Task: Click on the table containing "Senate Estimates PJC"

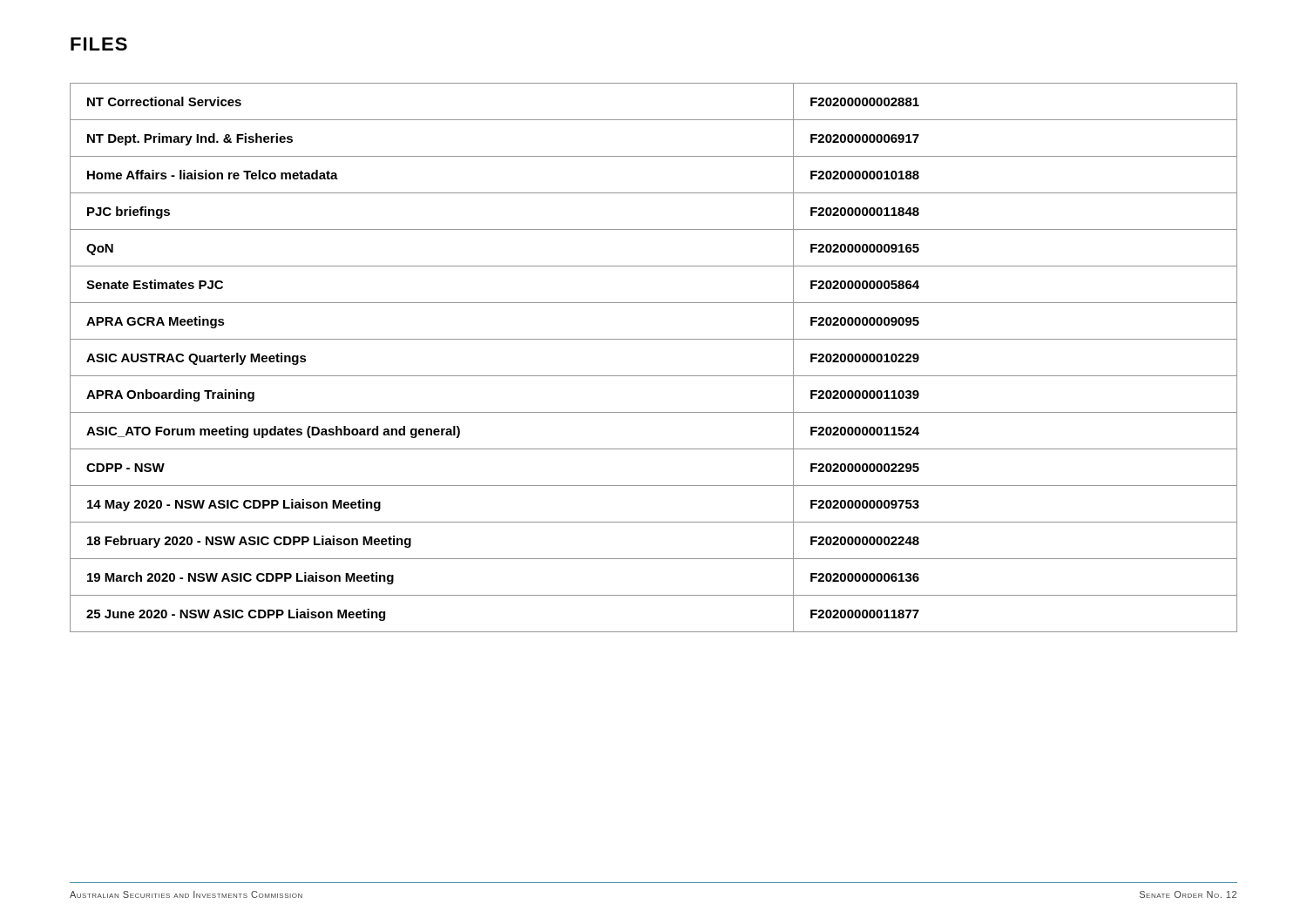Action: 654,357
